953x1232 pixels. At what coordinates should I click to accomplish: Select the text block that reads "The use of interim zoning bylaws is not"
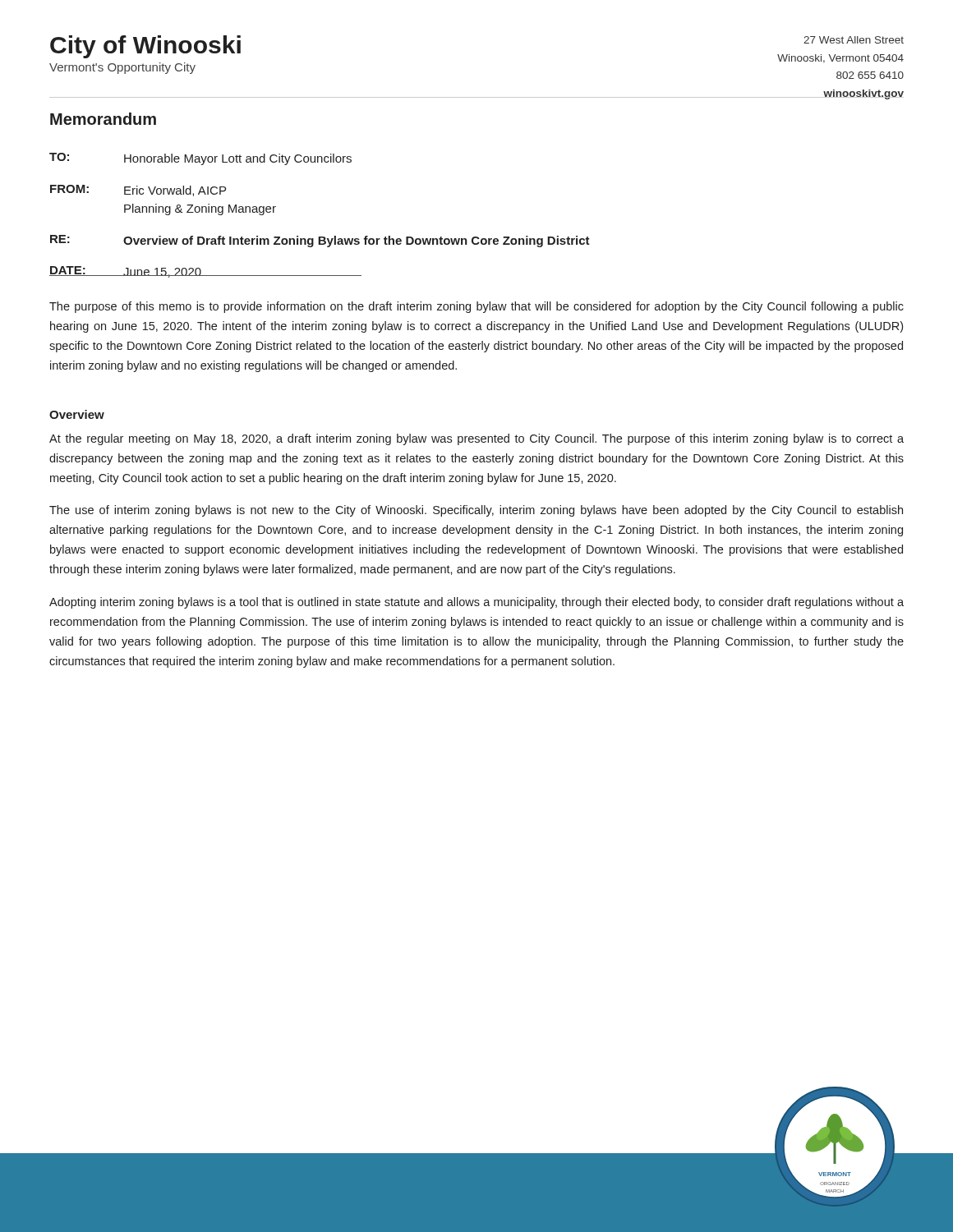[476, 540]
